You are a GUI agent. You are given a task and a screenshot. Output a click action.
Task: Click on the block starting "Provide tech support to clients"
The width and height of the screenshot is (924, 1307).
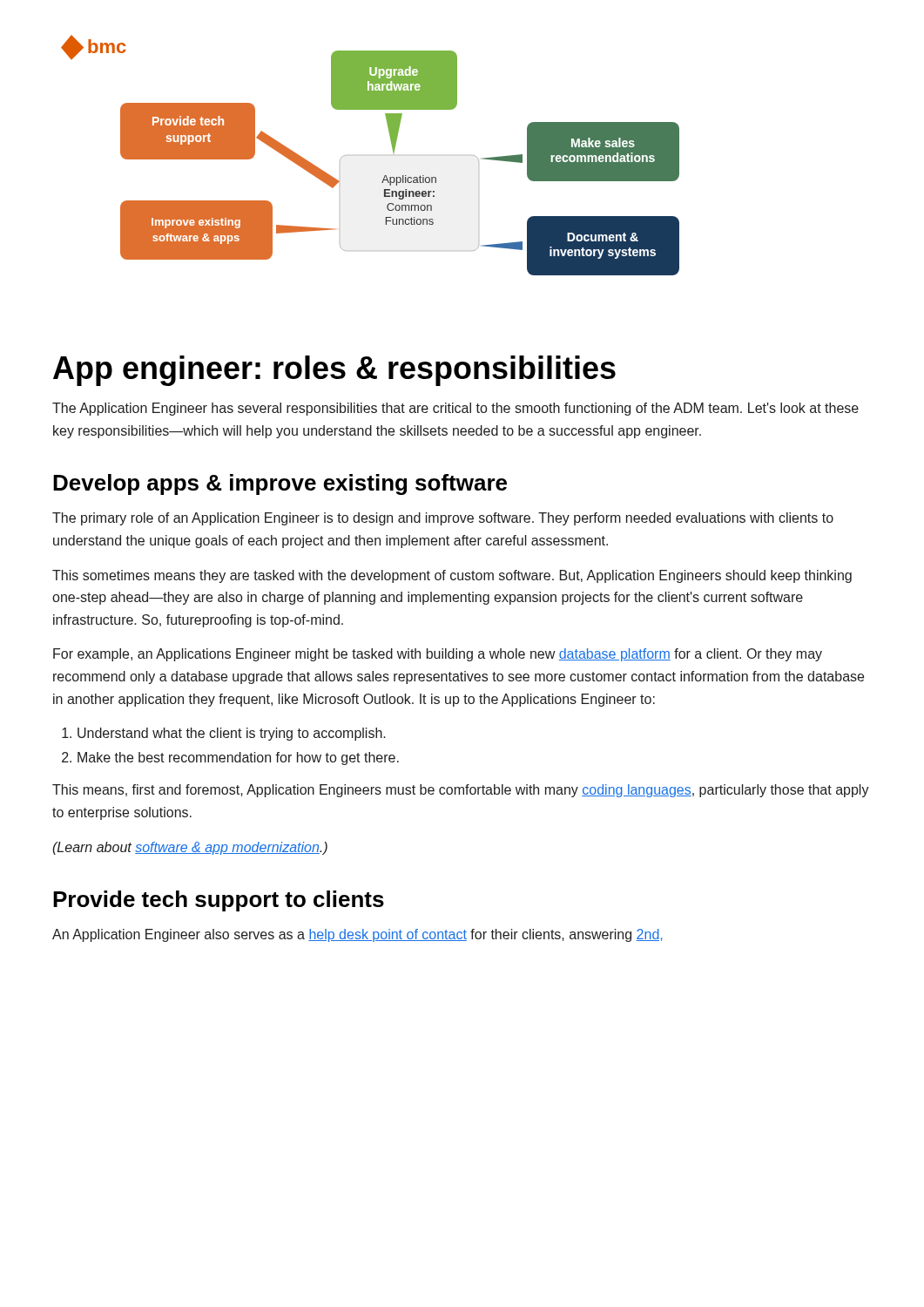pyautogui.click(x=219, y=901)
